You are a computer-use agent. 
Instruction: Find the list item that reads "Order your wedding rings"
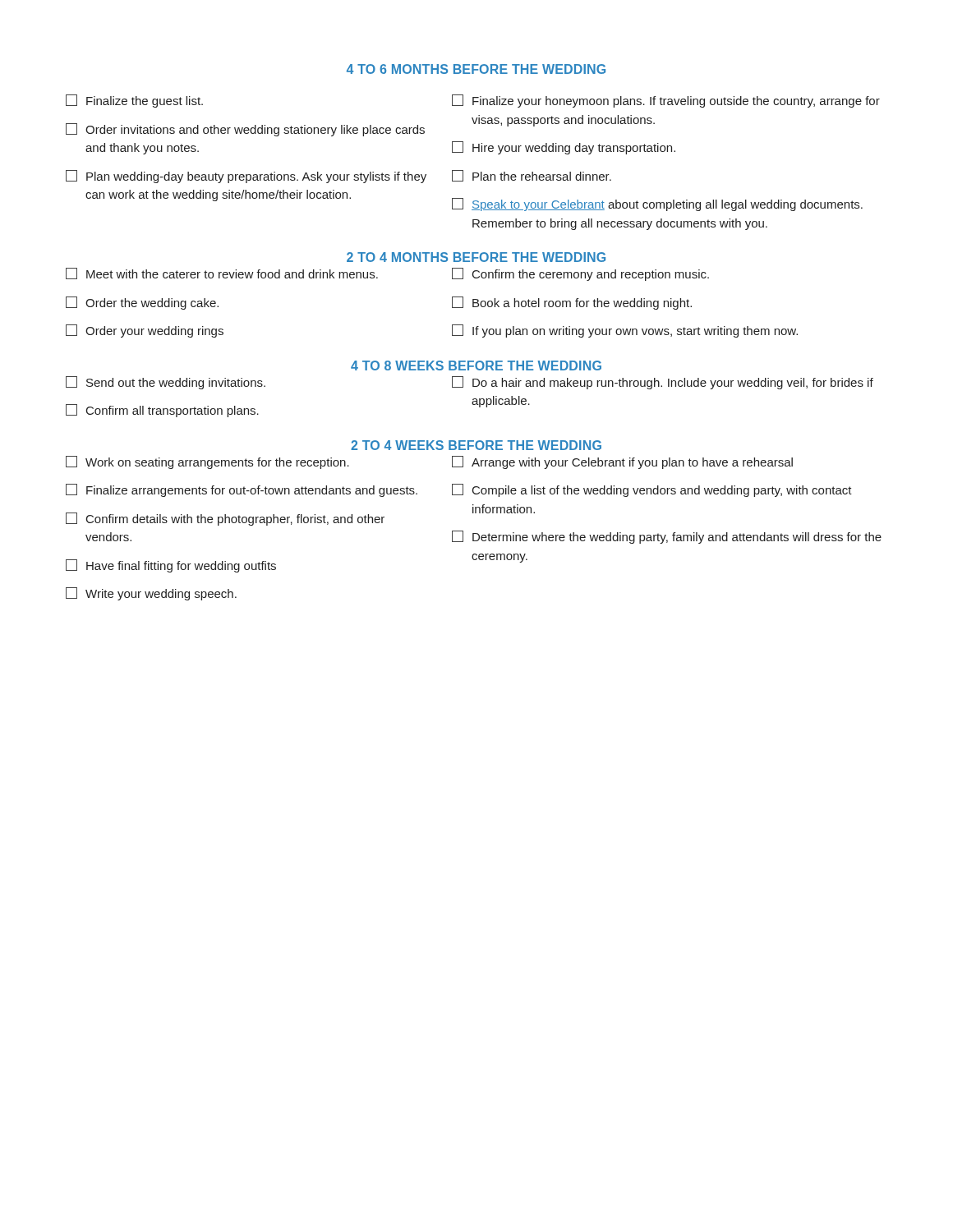tap(145, 331)
